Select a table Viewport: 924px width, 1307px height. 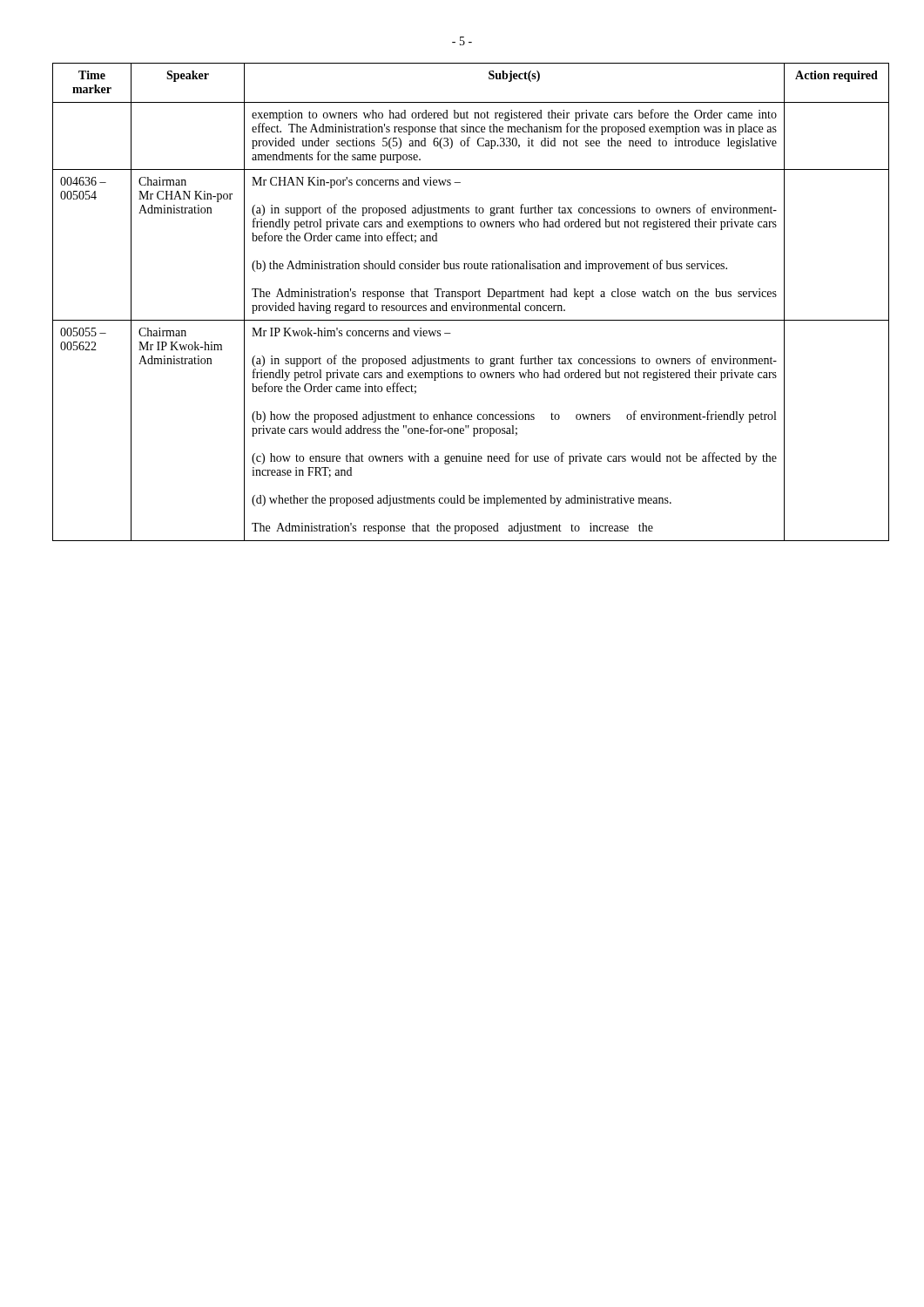(462, 302)
